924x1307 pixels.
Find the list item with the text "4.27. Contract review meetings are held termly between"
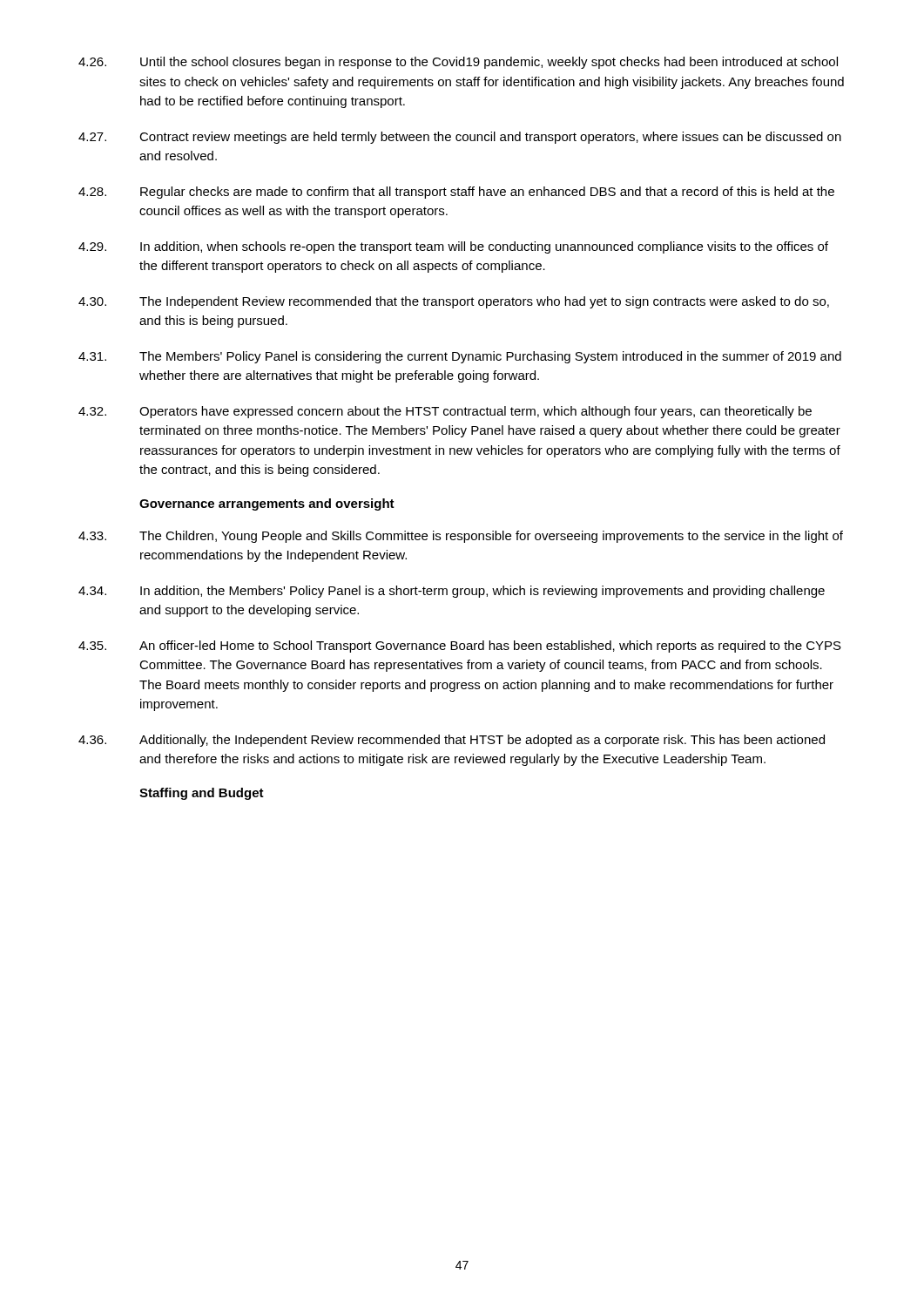(462, 146)
